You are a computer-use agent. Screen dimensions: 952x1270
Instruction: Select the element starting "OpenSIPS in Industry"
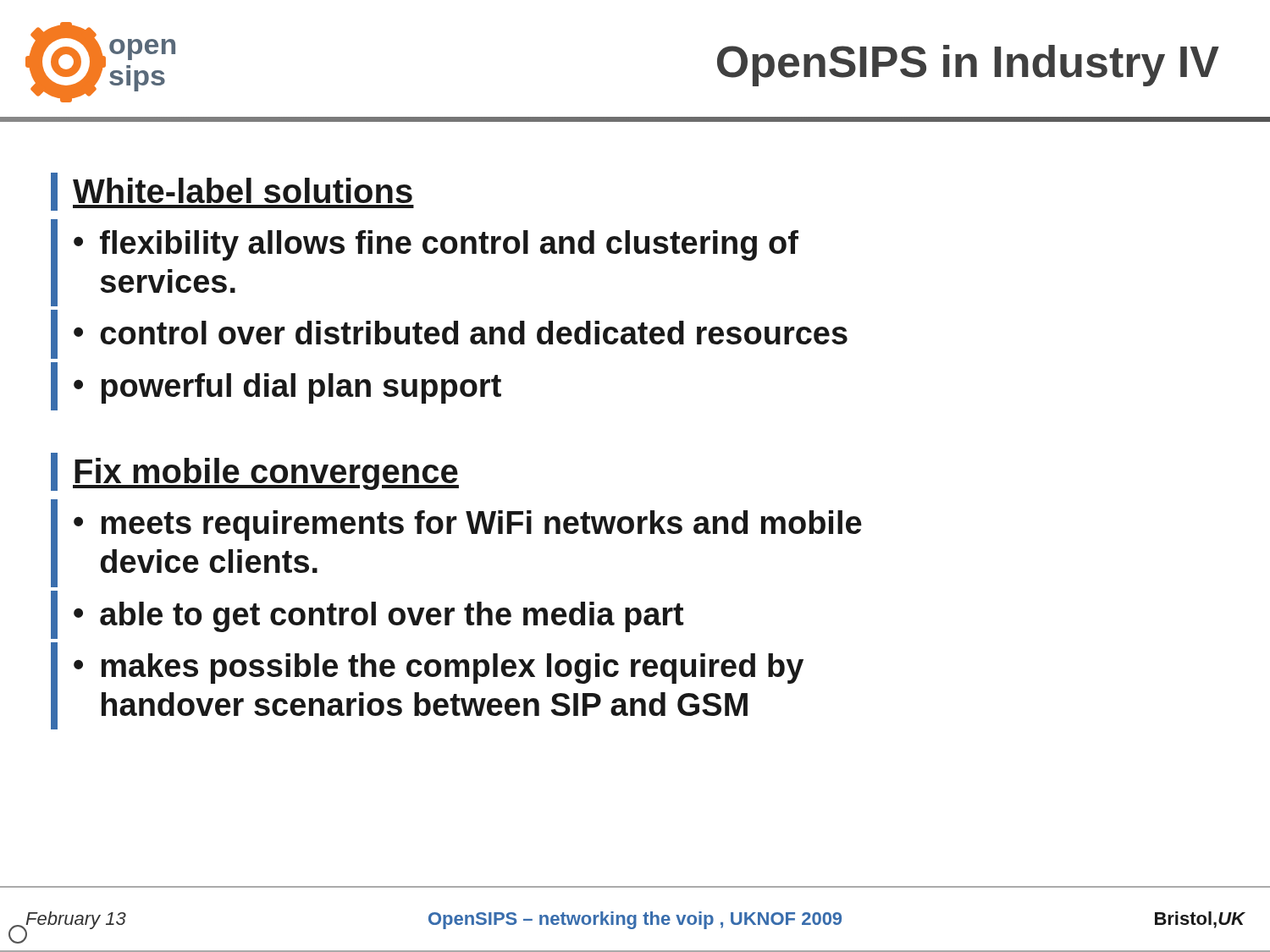[967, 62]
